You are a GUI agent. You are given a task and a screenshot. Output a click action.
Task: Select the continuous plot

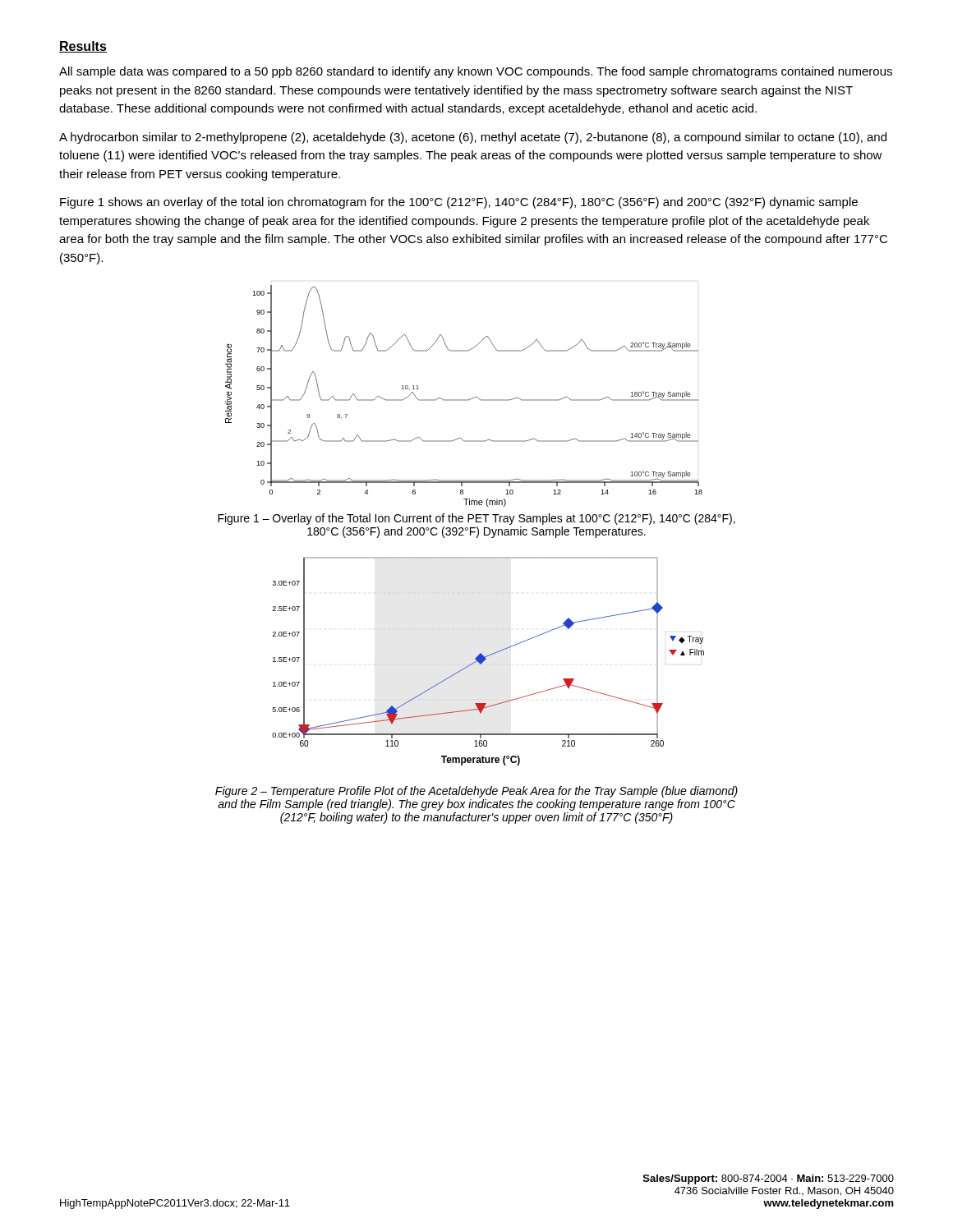click(x=476, y=392)
